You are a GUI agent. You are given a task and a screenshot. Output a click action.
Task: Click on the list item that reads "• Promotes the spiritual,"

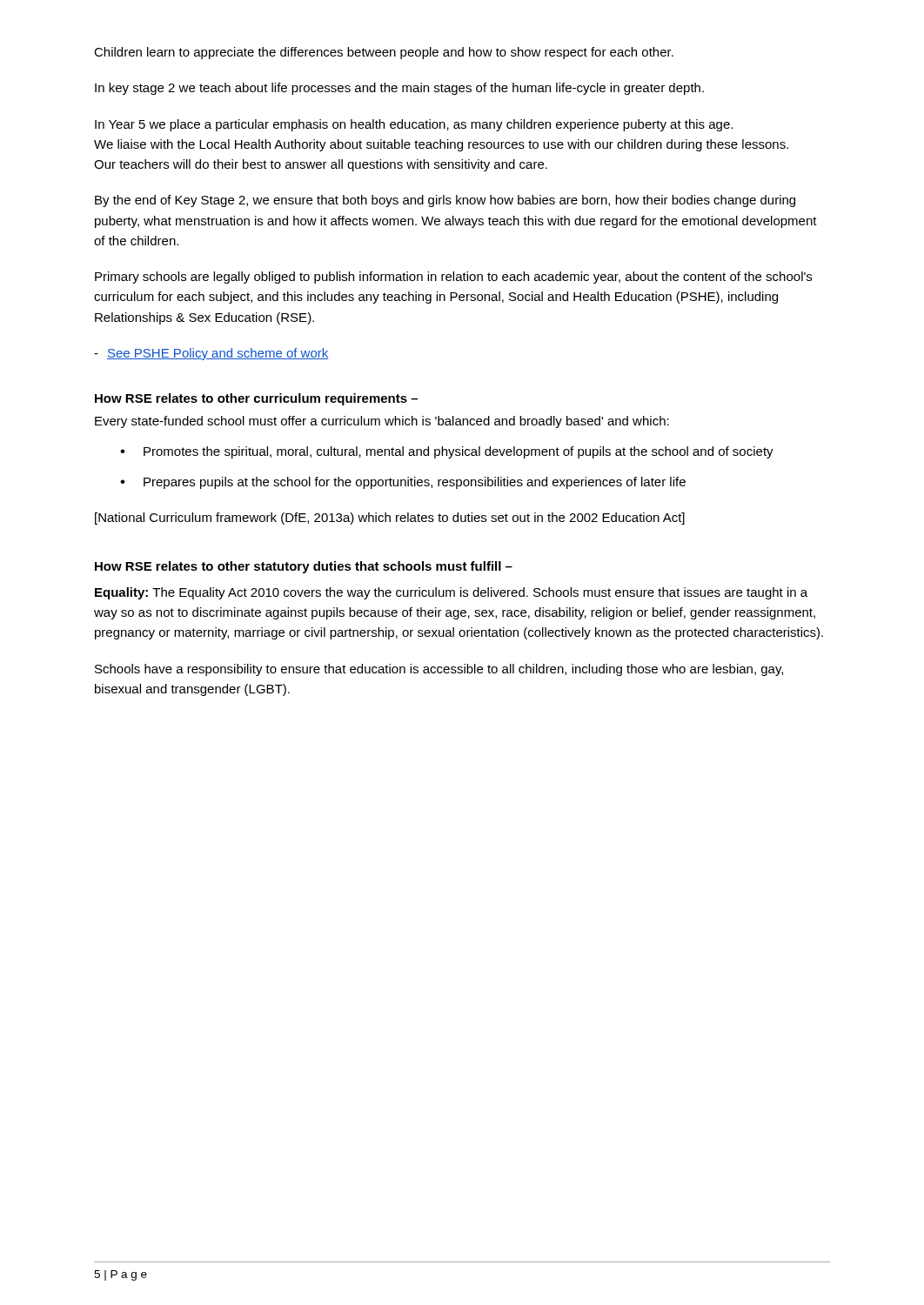(447, 452)
